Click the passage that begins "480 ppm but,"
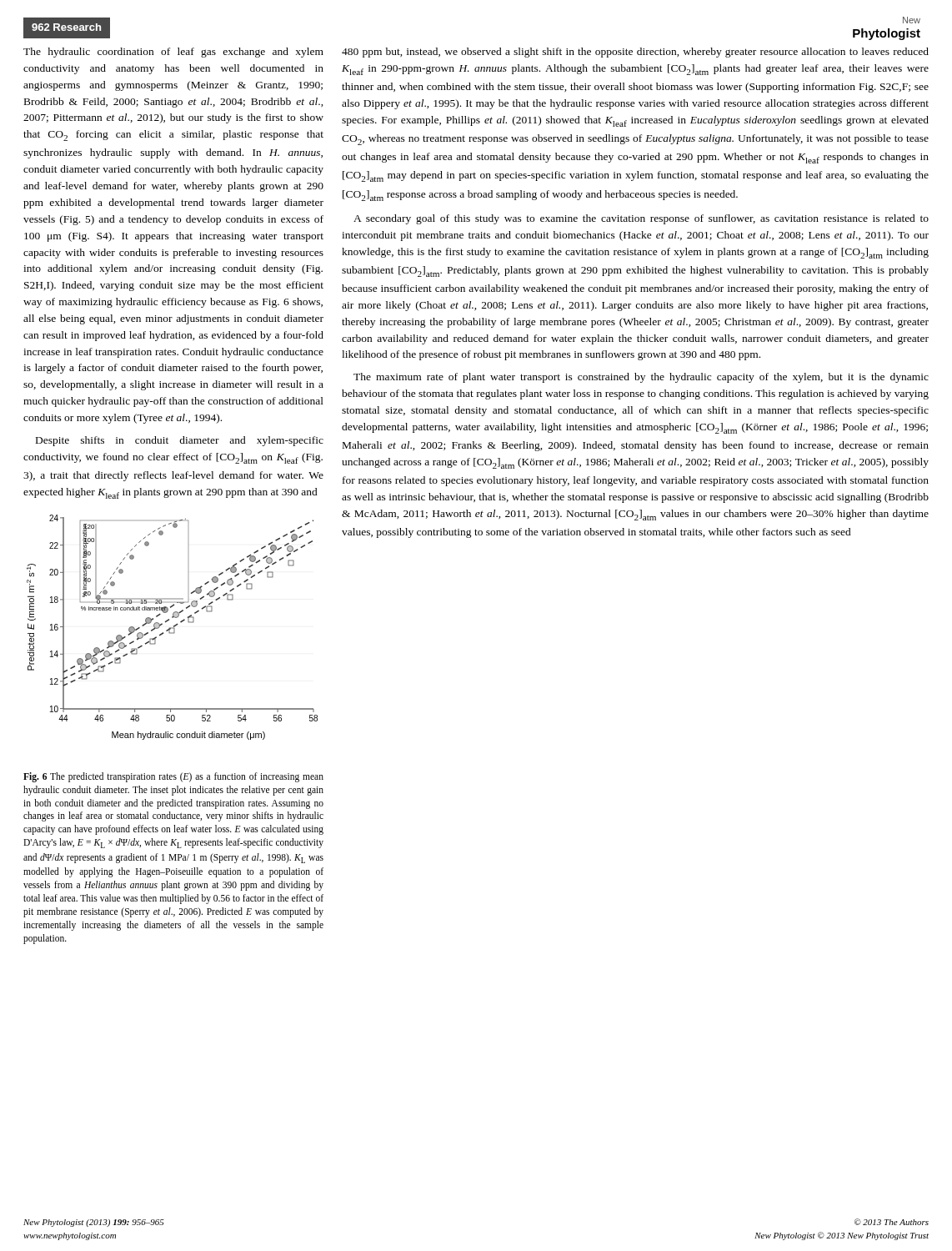 coord(635,292)
